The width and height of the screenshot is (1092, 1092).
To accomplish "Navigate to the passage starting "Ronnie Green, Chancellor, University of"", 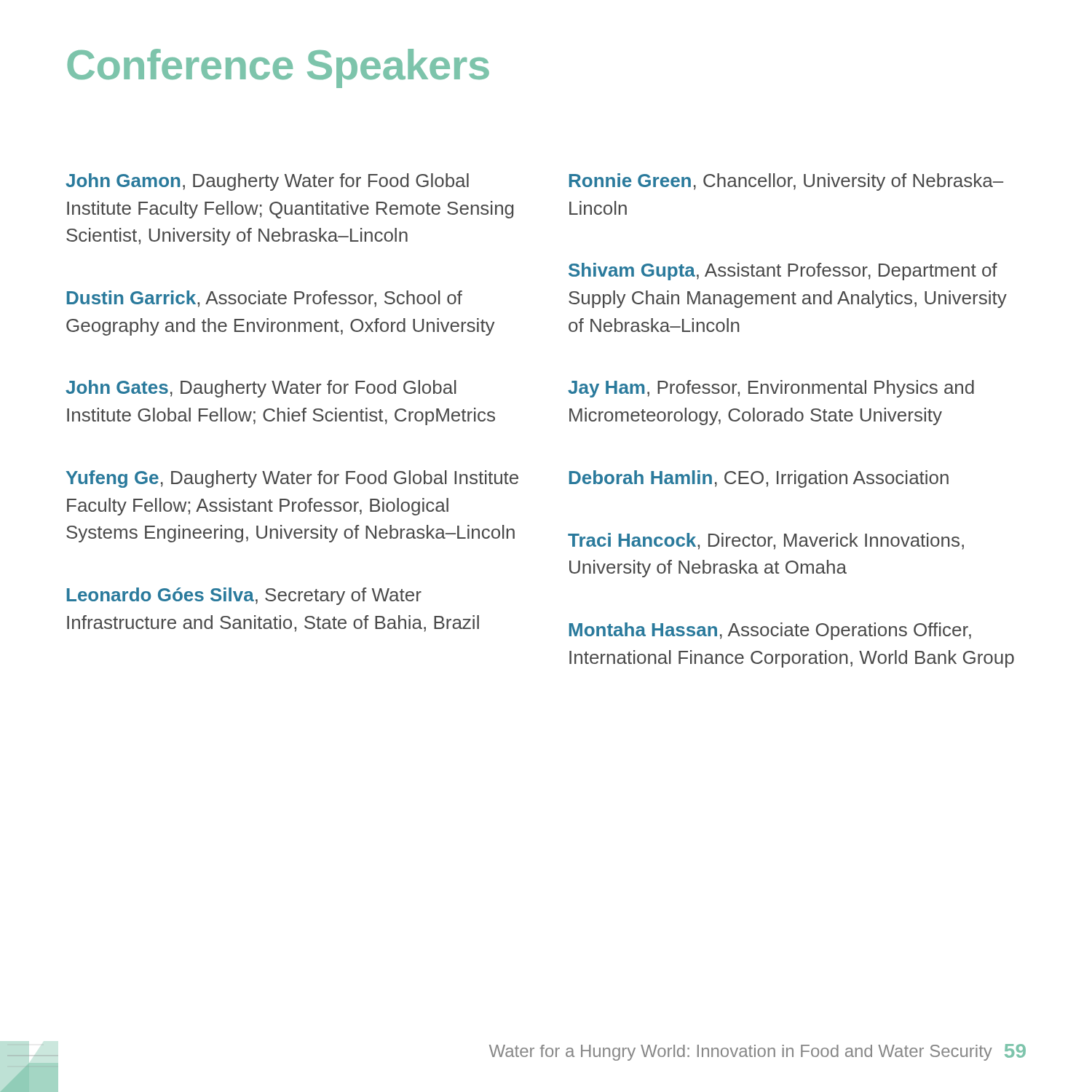I will point(786,194).
